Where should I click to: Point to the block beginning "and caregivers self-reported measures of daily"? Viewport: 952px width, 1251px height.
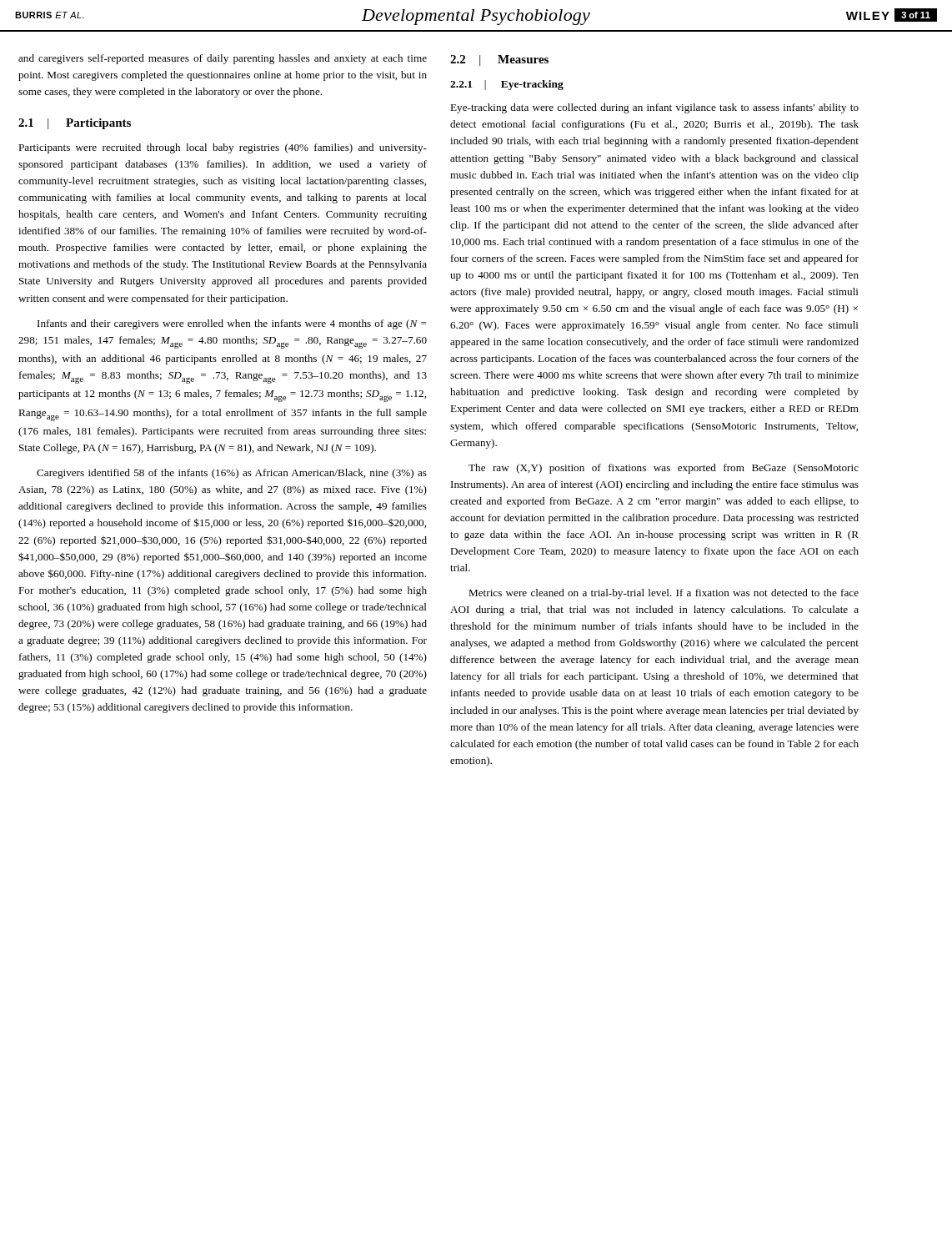(x=223, y=75)
